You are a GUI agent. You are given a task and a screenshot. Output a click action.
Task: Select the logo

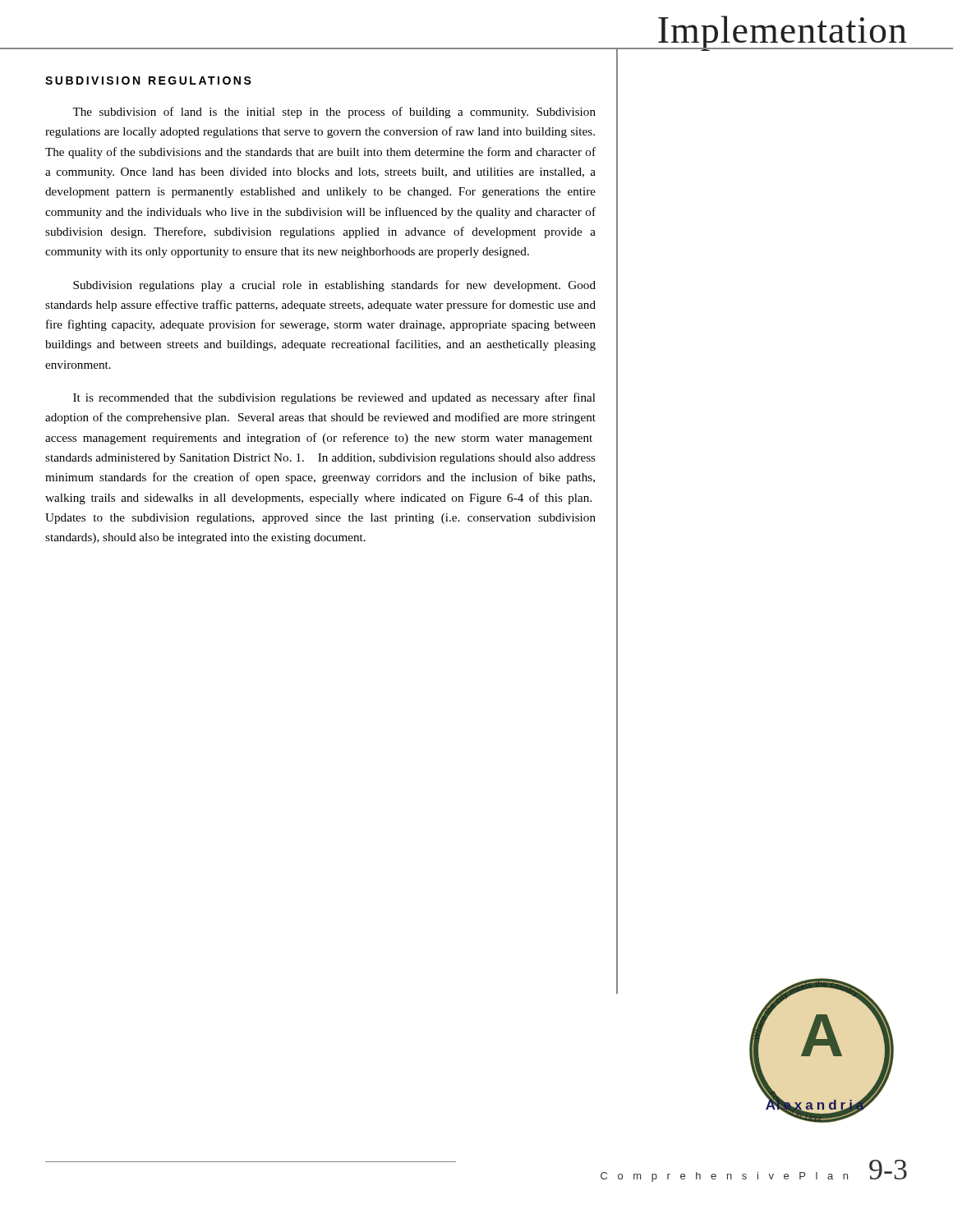[x=822, y=1056]
